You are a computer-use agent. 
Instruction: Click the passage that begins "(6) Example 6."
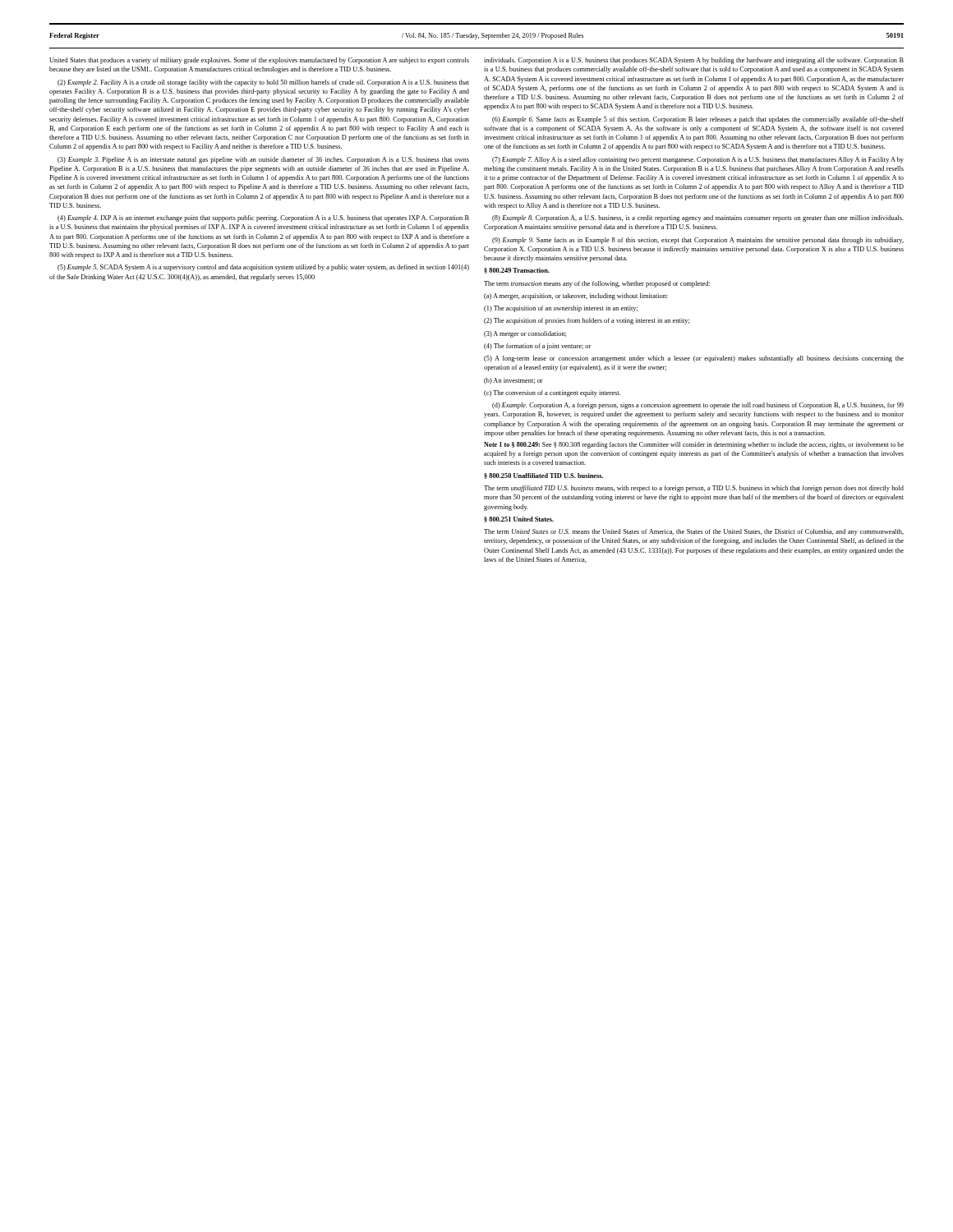point(694,133)
